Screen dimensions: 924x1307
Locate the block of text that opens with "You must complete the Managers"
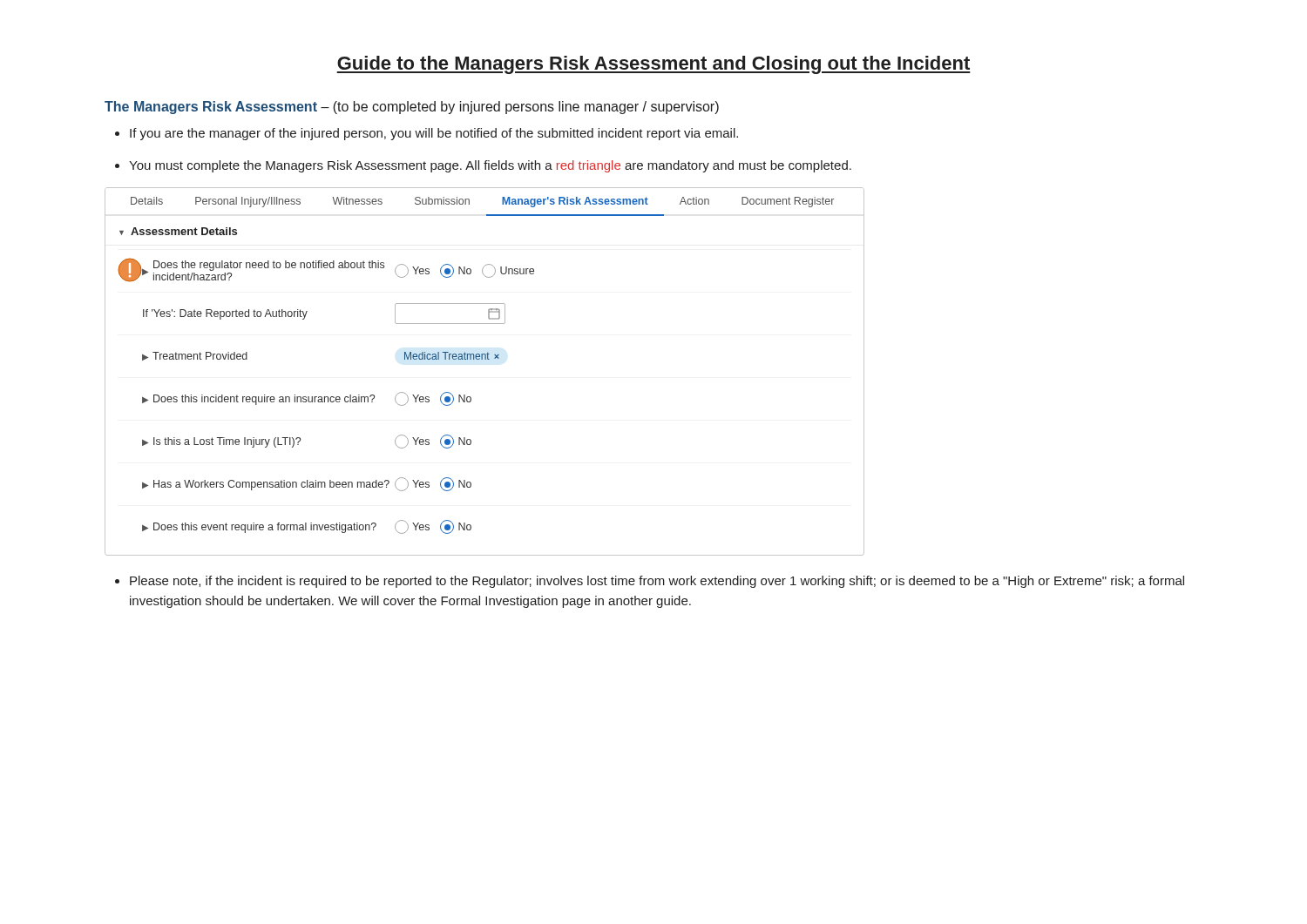pyautogui.click(x=491, y=165)
